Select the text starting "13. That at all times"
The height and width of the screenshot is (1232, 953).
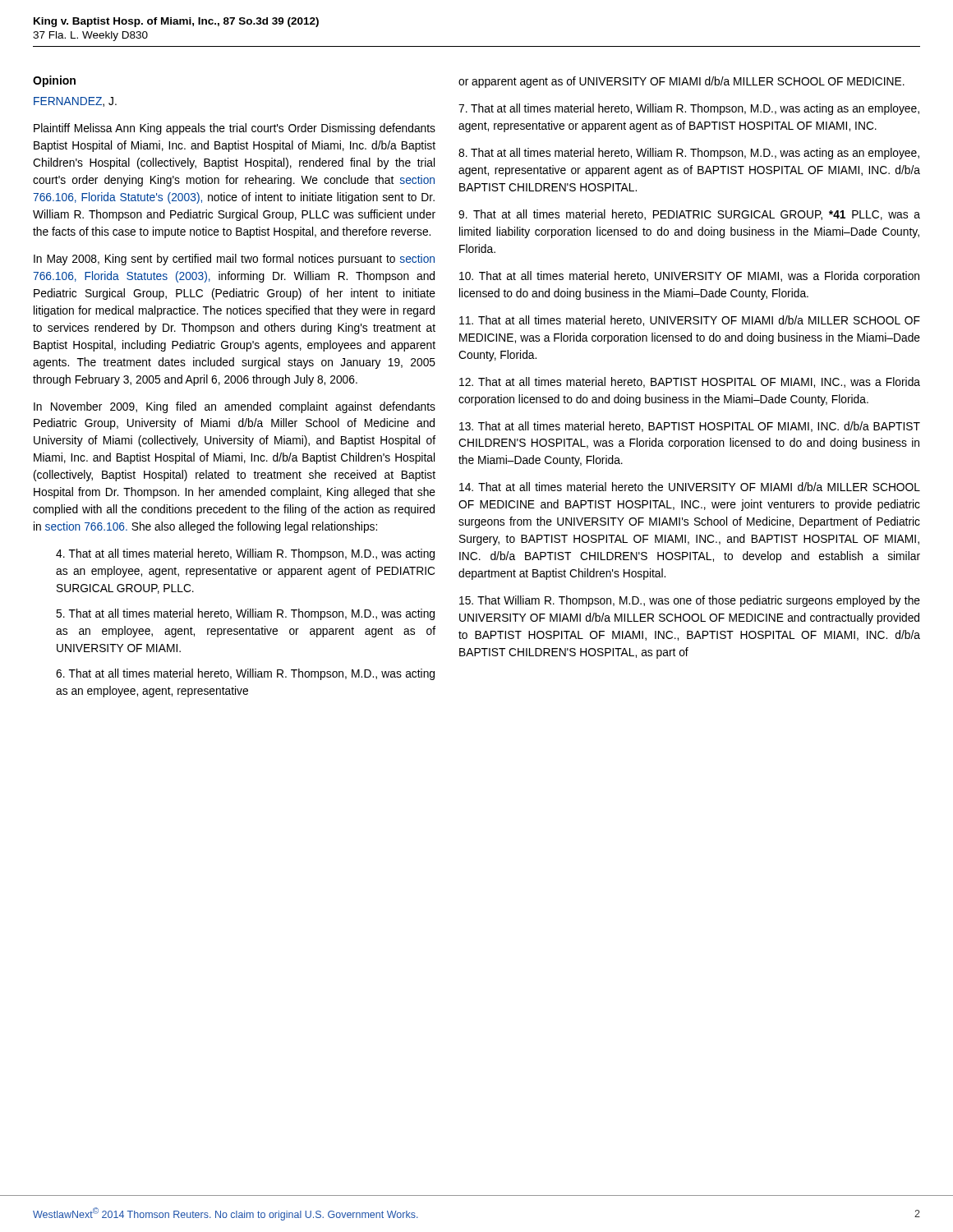coord(689,444)
